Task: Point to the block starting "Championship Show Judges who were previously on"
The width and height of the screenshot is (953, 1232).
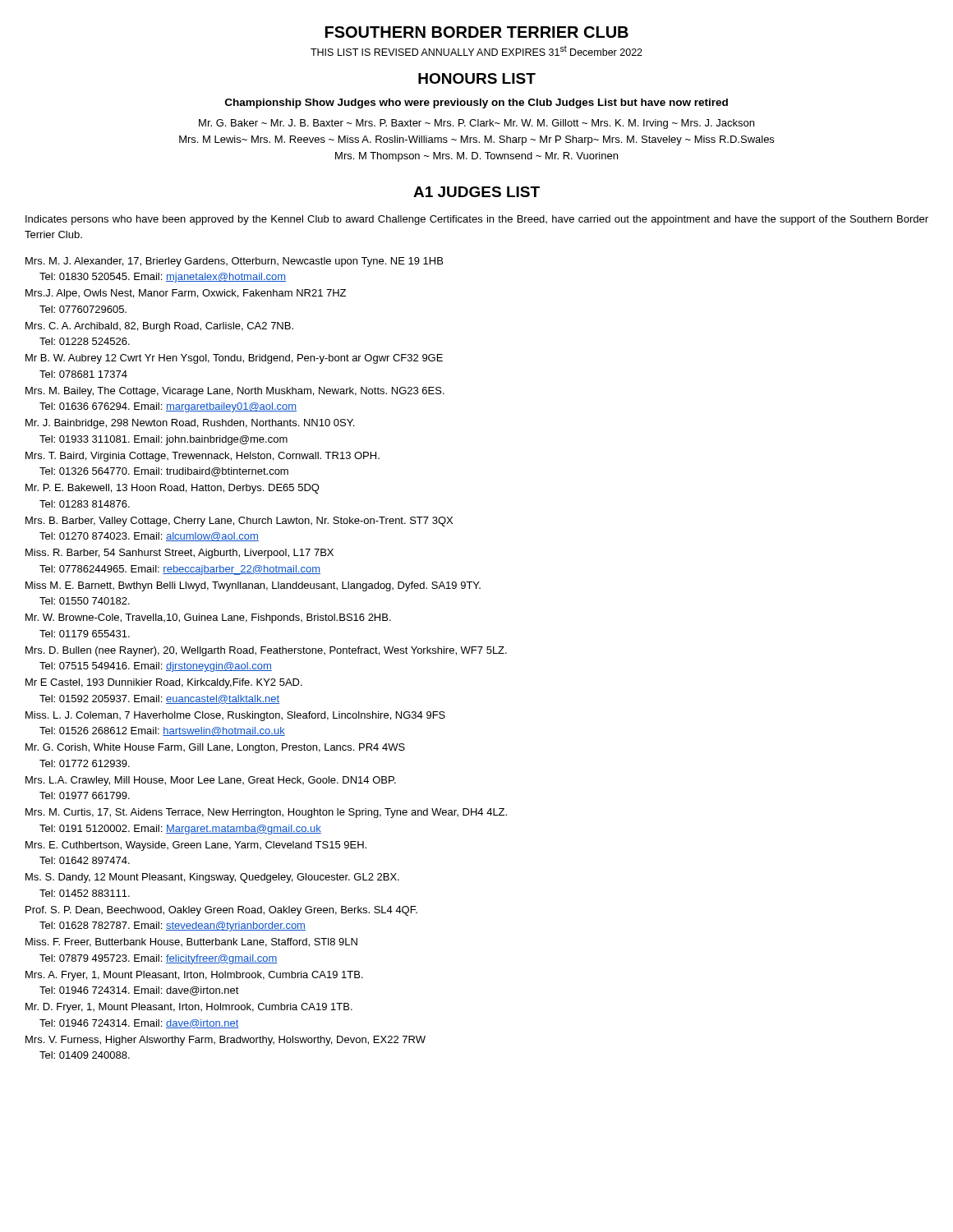Action: coord(476,102)
